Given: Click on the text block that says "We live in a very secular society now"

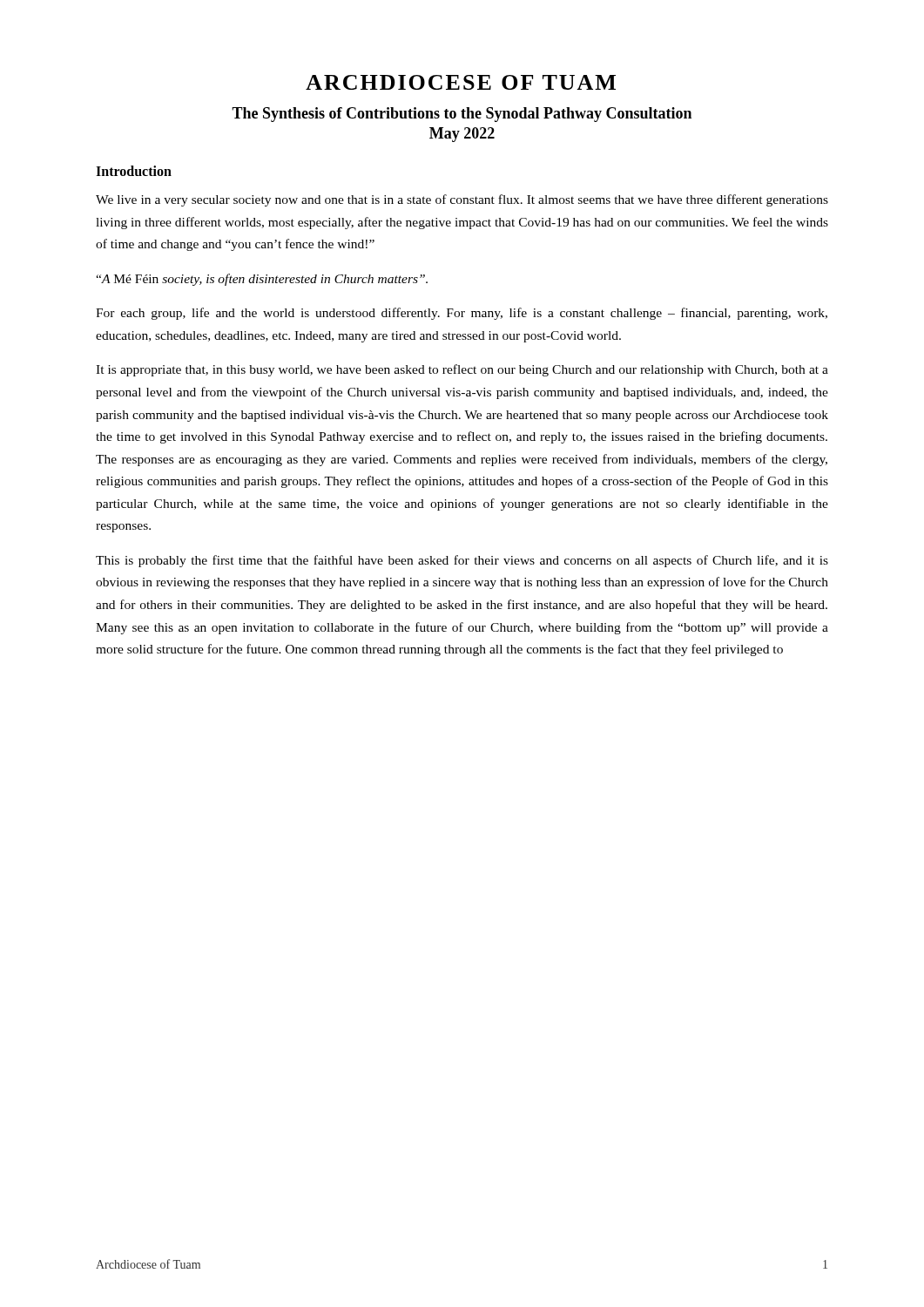Looking at the screenshot, I should [x=462, y=221].
